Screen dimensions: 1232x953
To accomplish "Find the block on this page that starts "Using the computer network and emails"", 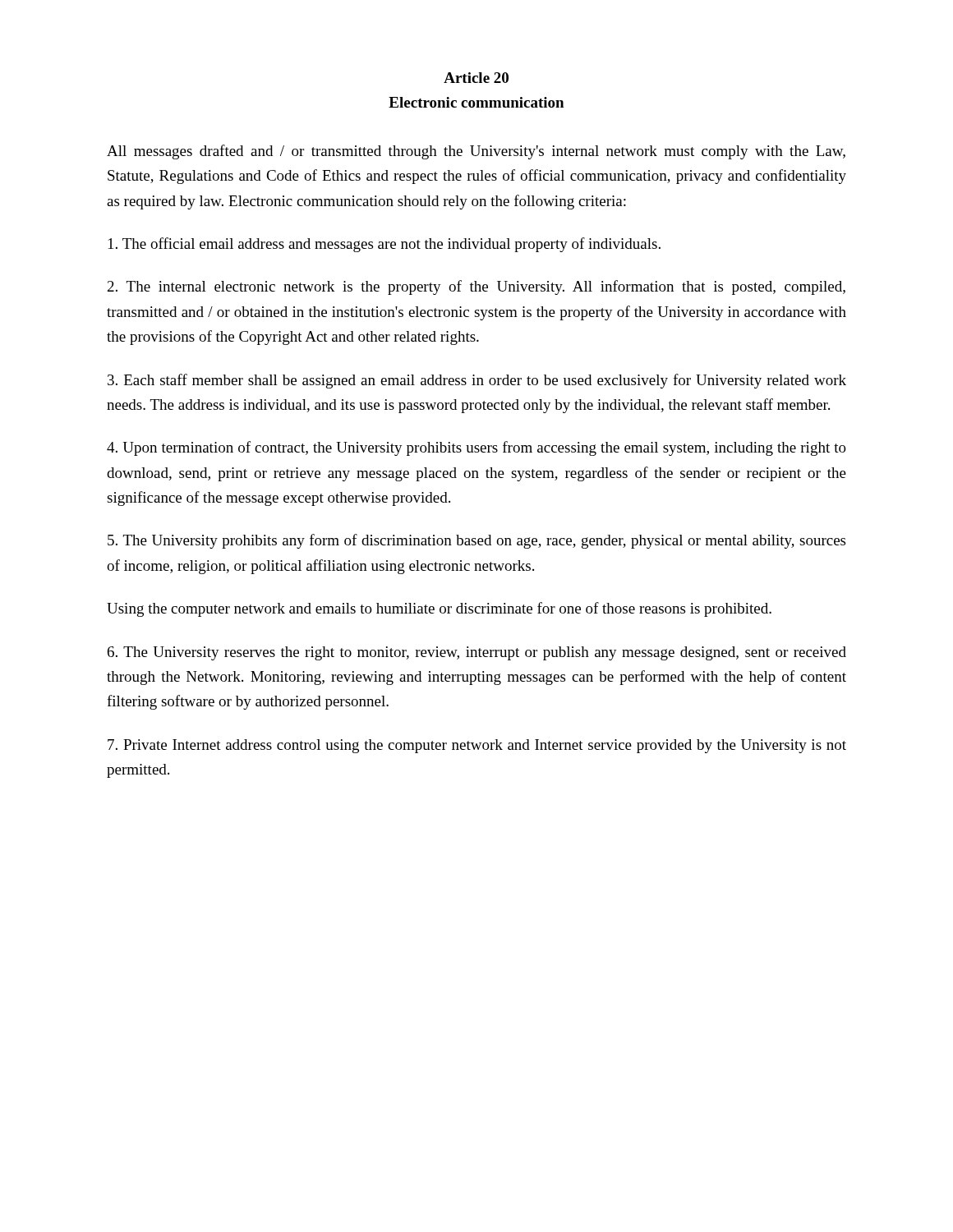I will coord(440,608).
